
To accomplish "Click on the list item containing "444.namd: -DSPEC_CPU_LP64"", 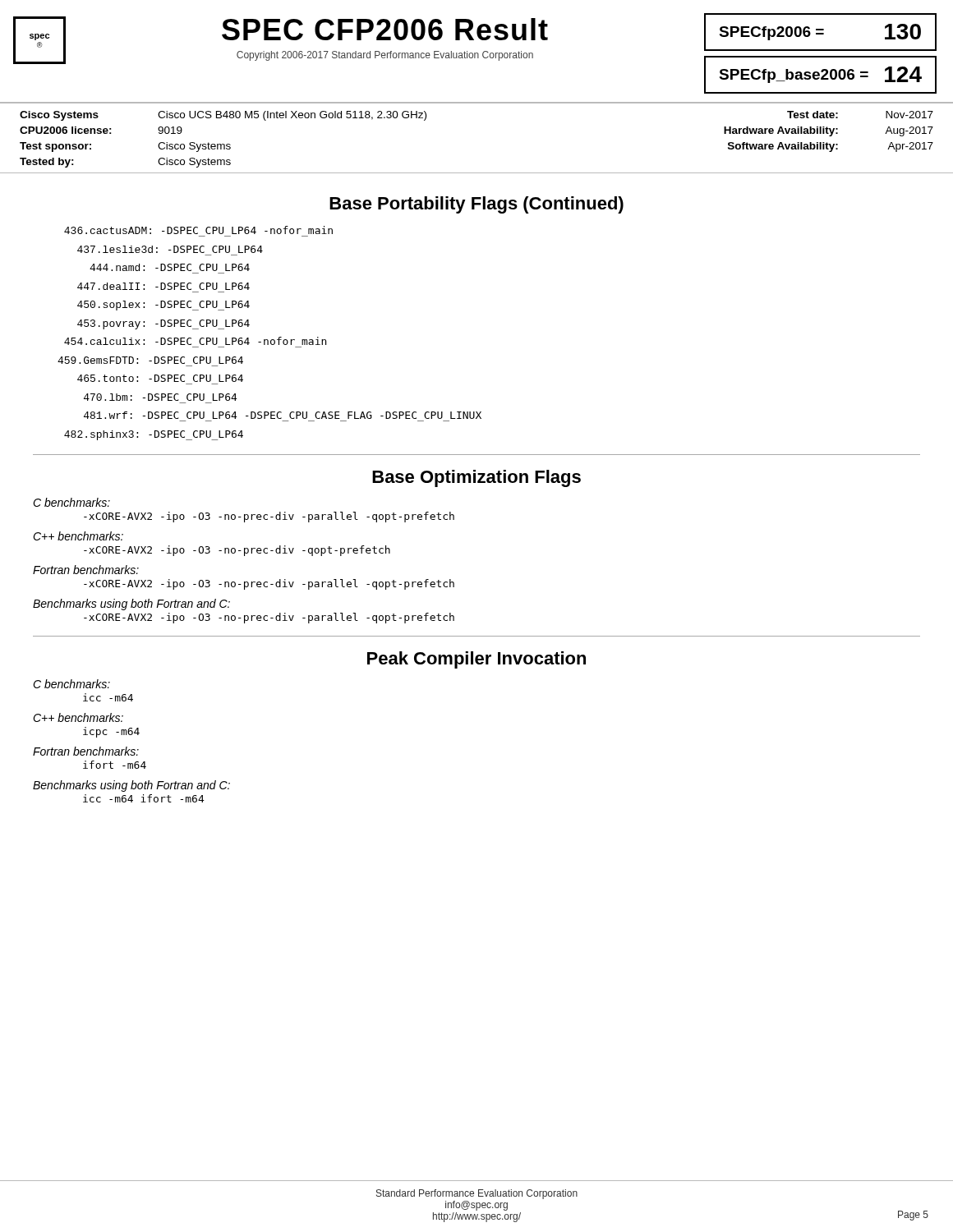I will (x=154, y=268).
